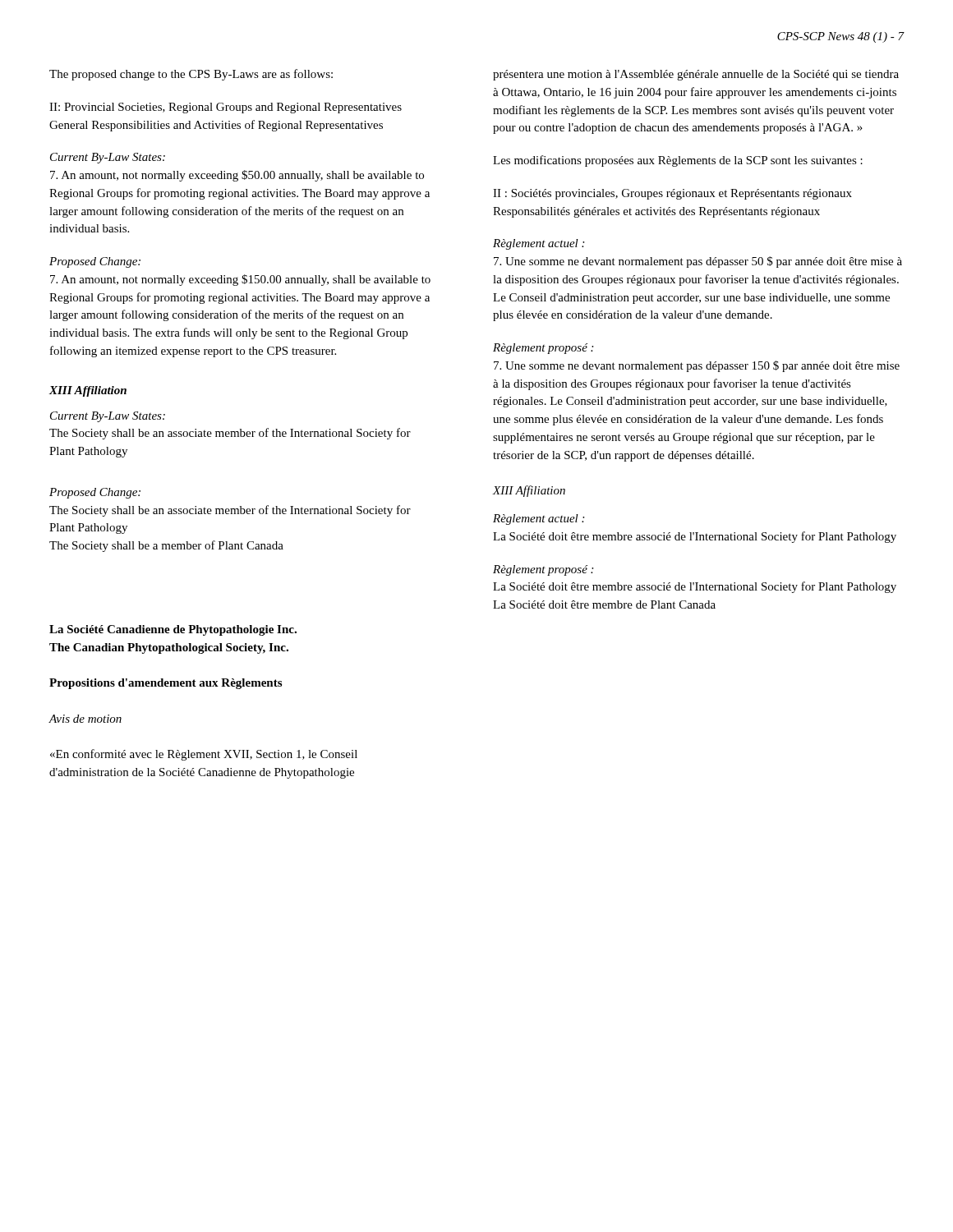Locate the text block starting "II : Sociétés provinciales, Groupes"

pyautogui.click(x=672, y=202)
